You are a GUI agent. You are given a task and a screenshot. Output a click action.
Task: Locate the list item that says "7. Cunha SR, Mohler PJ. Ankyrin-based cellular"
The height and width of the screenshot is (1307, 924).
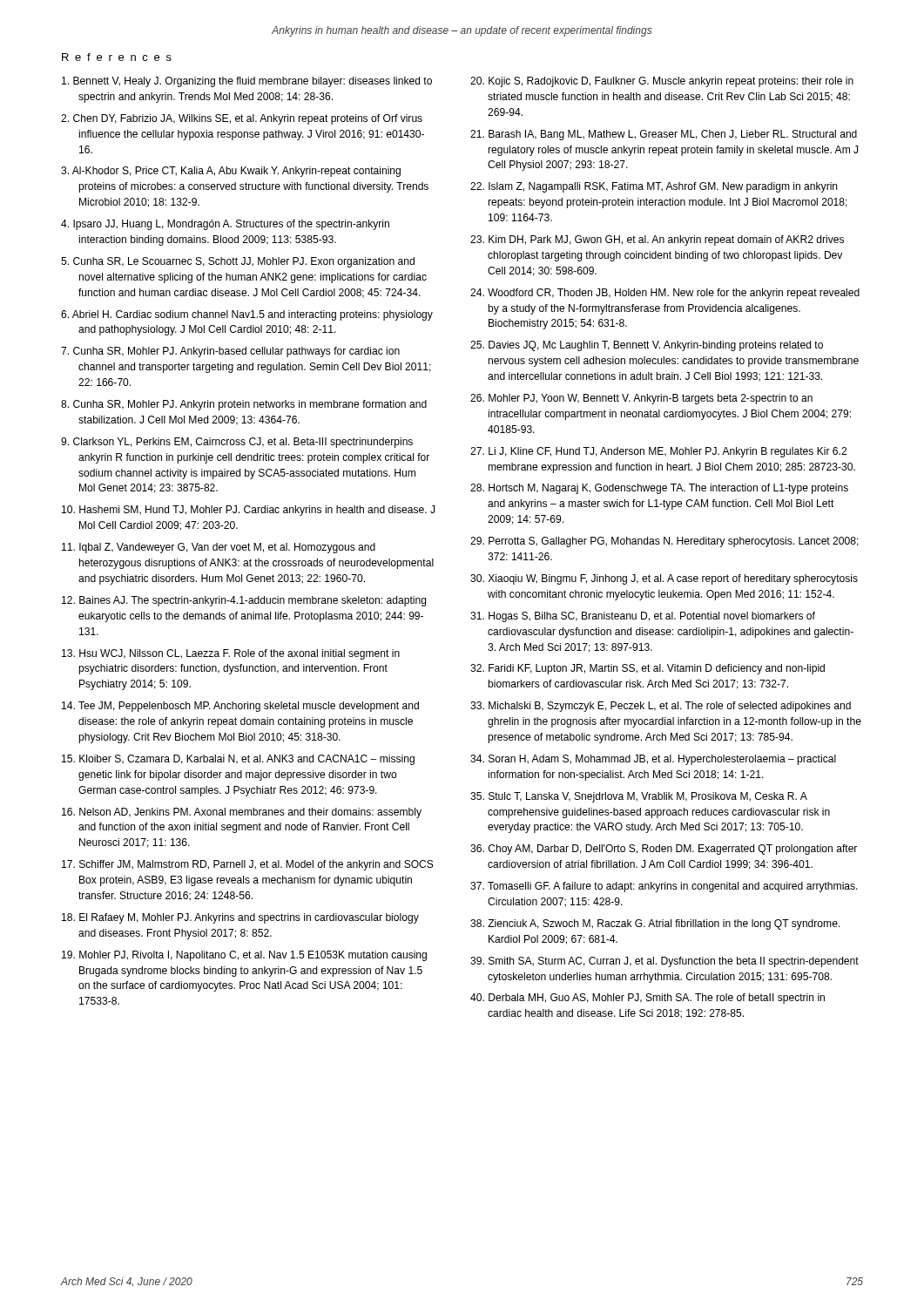(x=246, y=367)
